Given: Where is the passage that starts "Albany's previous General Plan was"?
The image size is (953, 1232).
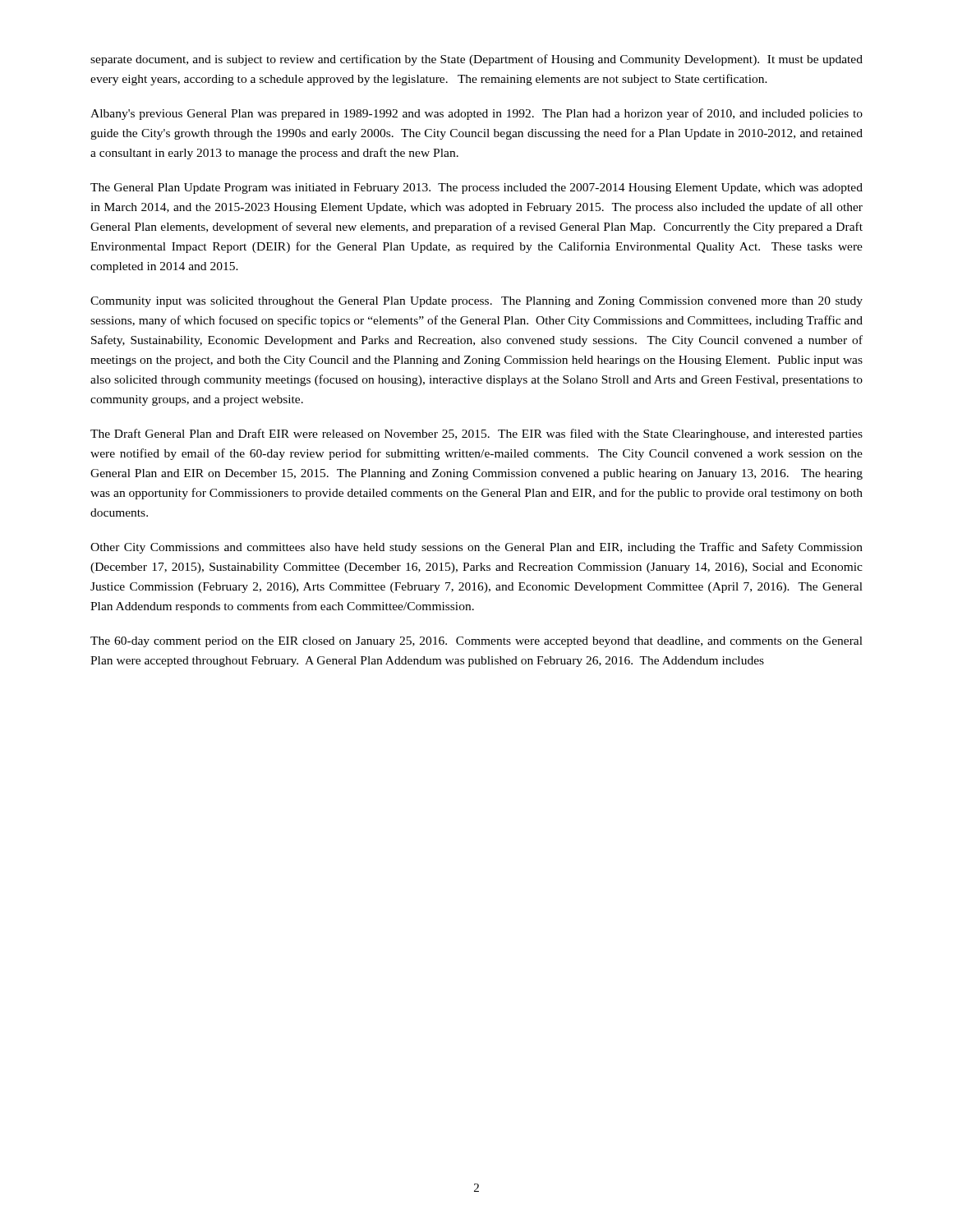Looking at the screenshot, I should (x=476, y=133).
